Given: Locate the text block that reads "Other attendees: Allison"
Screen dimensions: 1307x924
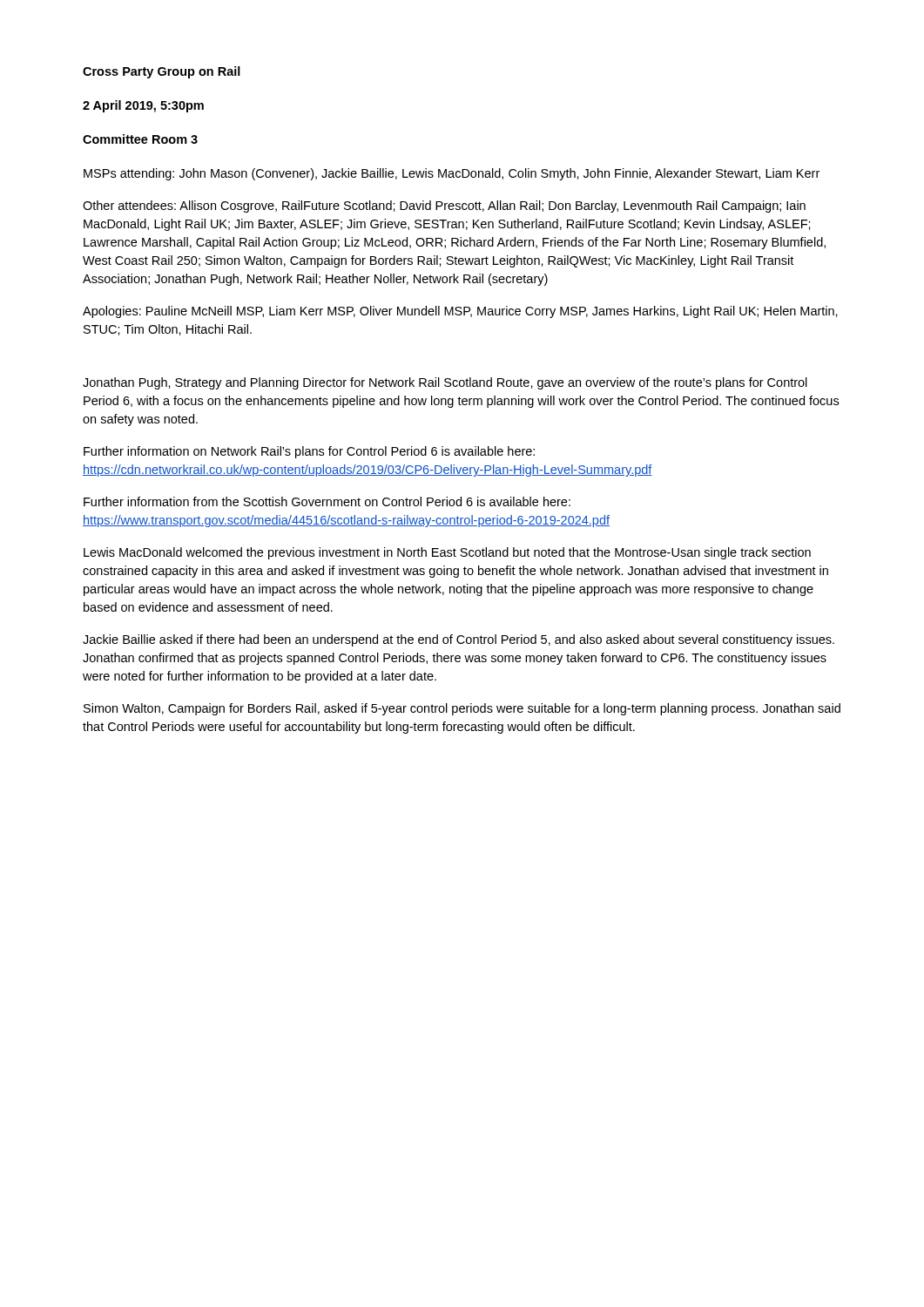Looking at the screenshot, I should click(x=455, y=242).
